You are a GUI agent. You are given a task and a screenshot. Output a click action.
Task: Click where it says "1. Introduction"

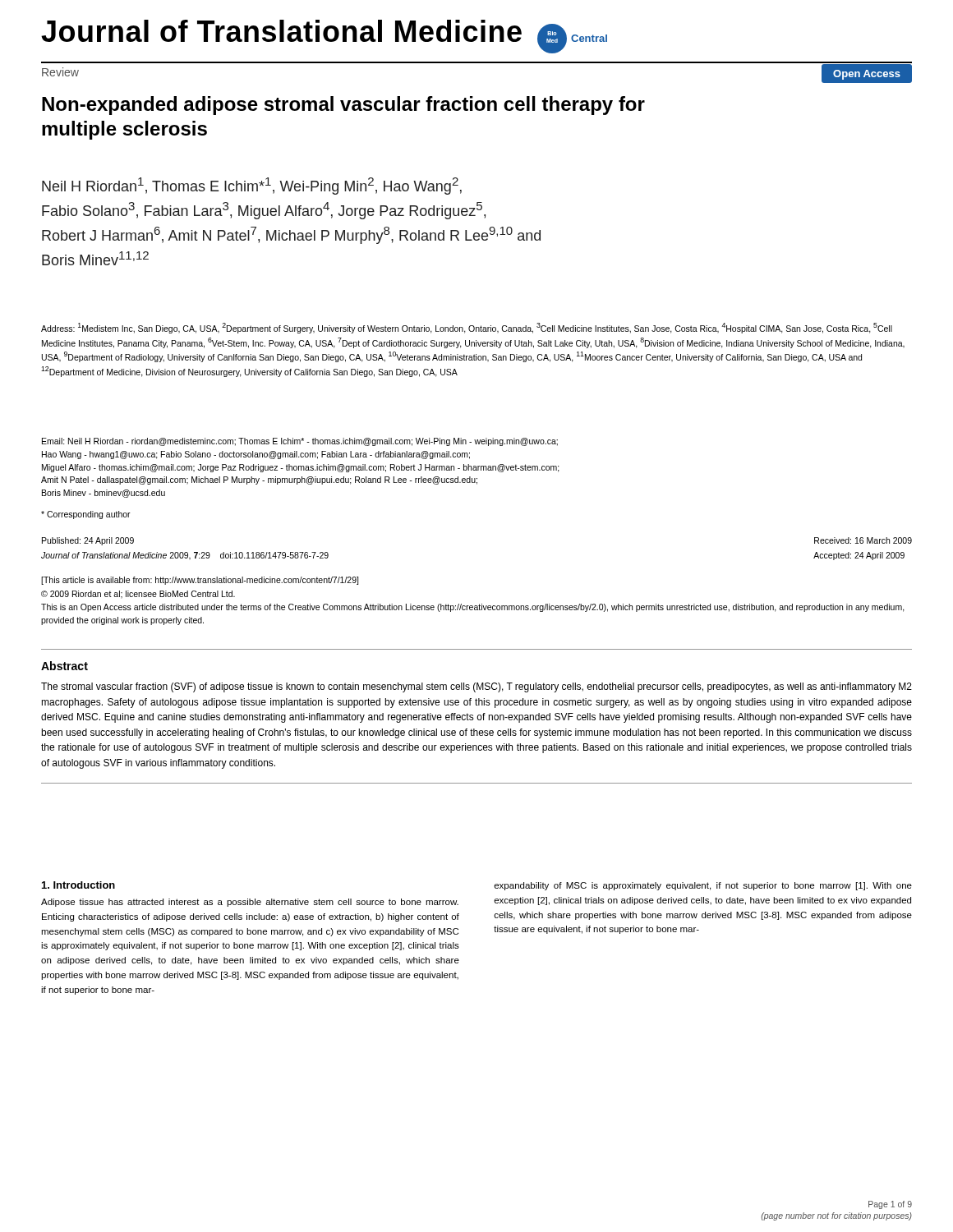click(x=78, y=885)
